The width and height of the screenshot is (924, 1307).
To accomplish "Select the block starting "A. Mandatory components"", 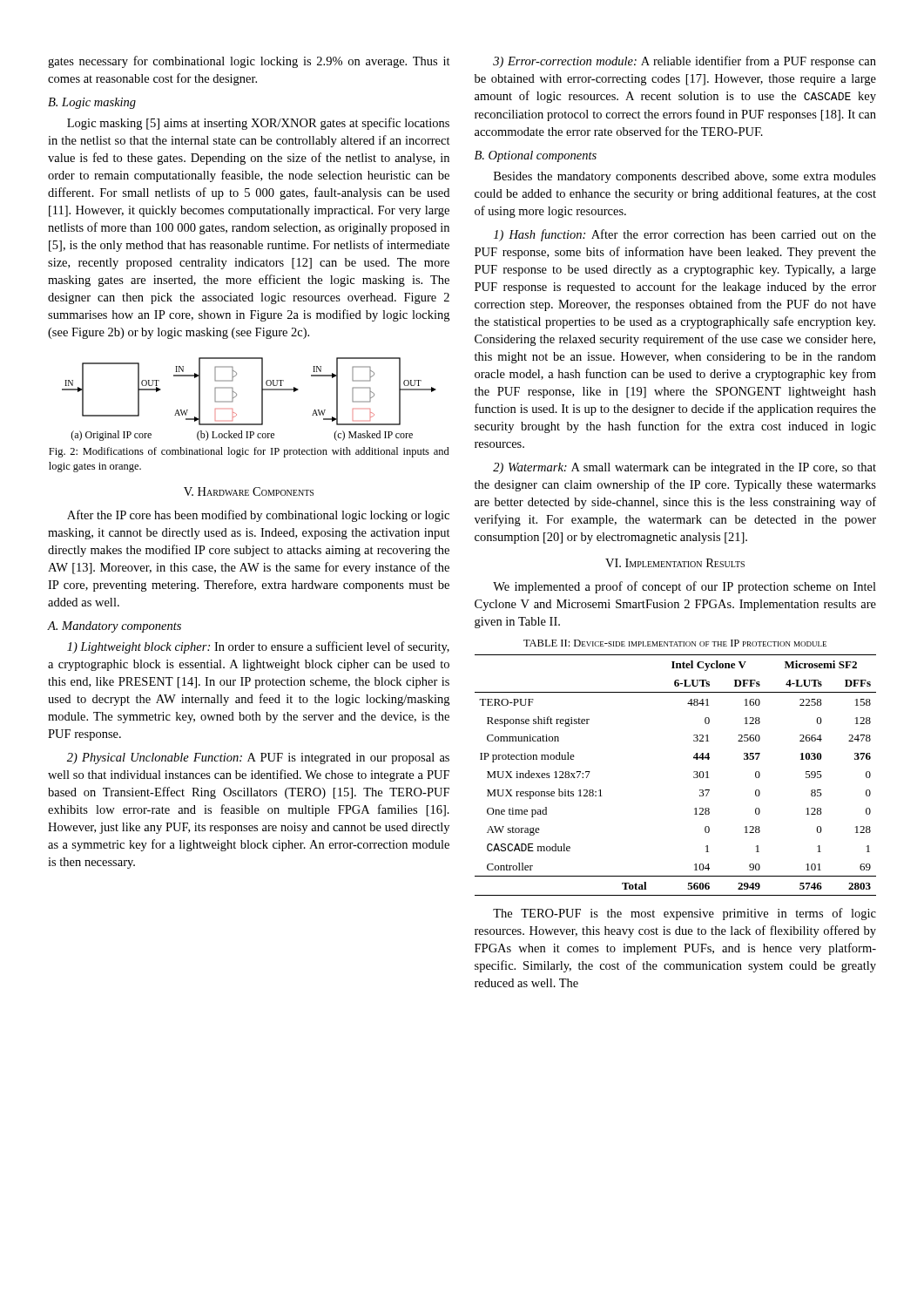I will tap(114, 627).
